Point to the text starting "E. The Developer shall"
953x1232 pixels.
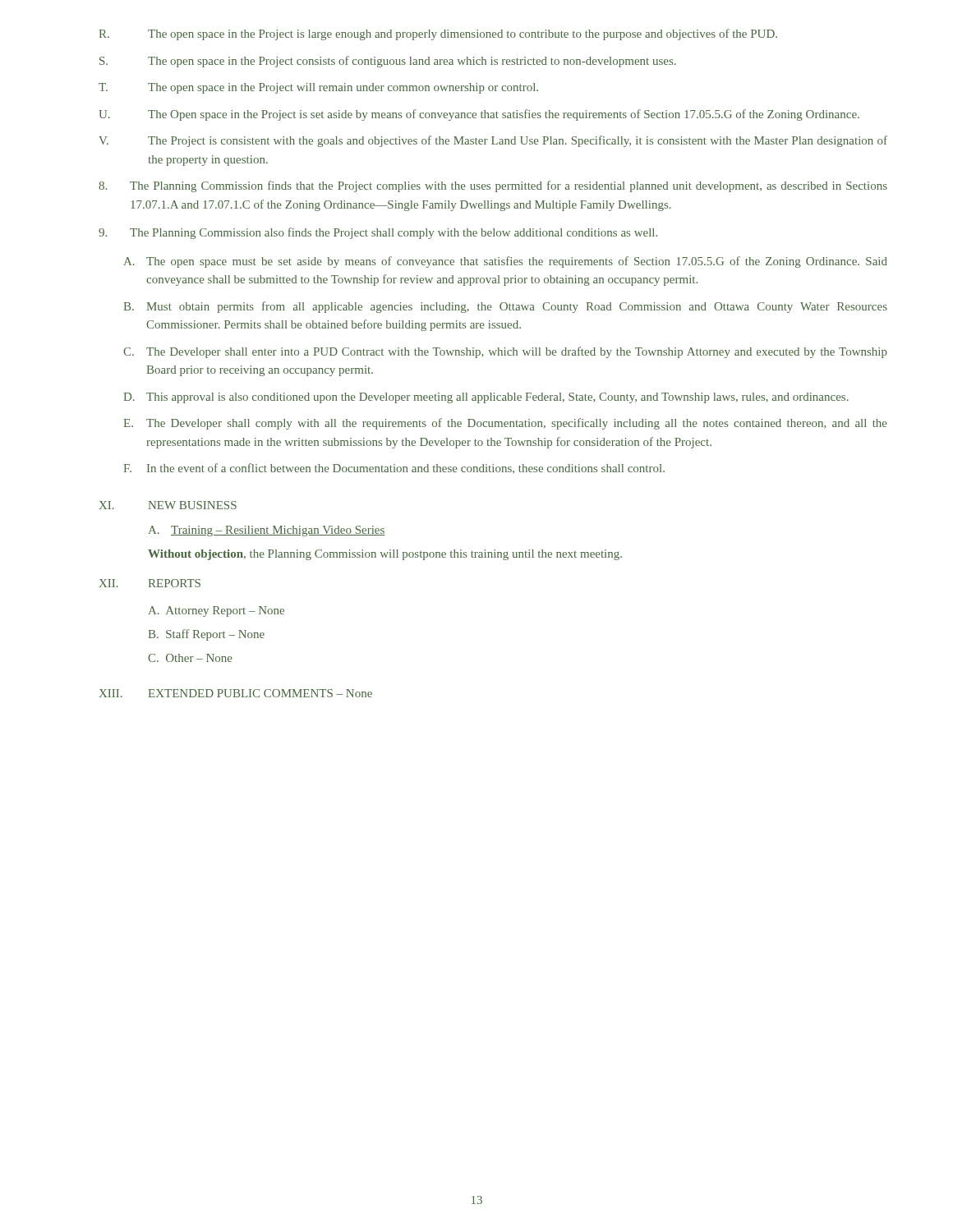pos(505,432)
